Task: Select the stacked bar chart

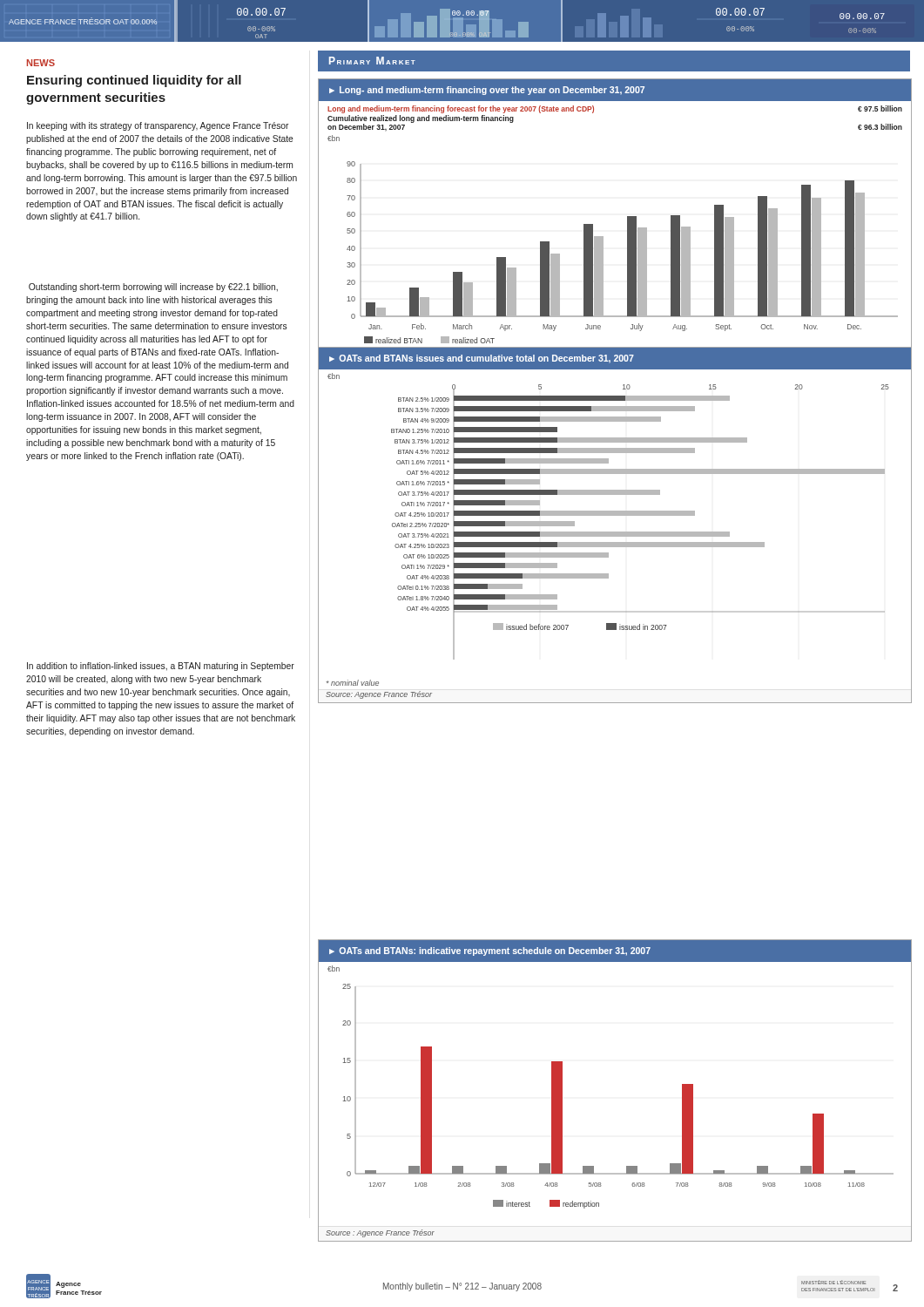Action: pos(615,220)
